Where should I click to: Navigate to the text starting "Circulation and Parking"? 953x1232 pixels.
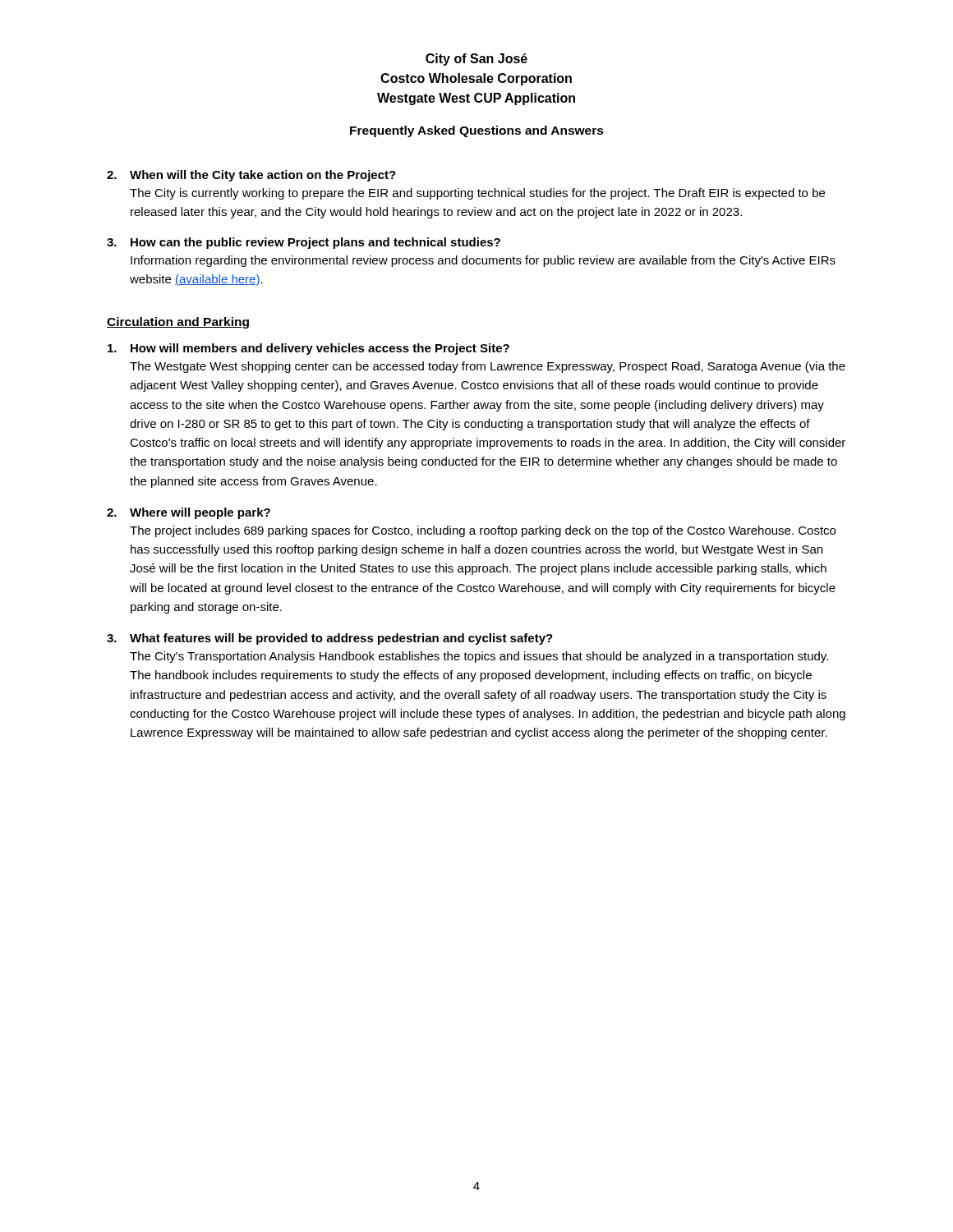(x=178, y=322)
